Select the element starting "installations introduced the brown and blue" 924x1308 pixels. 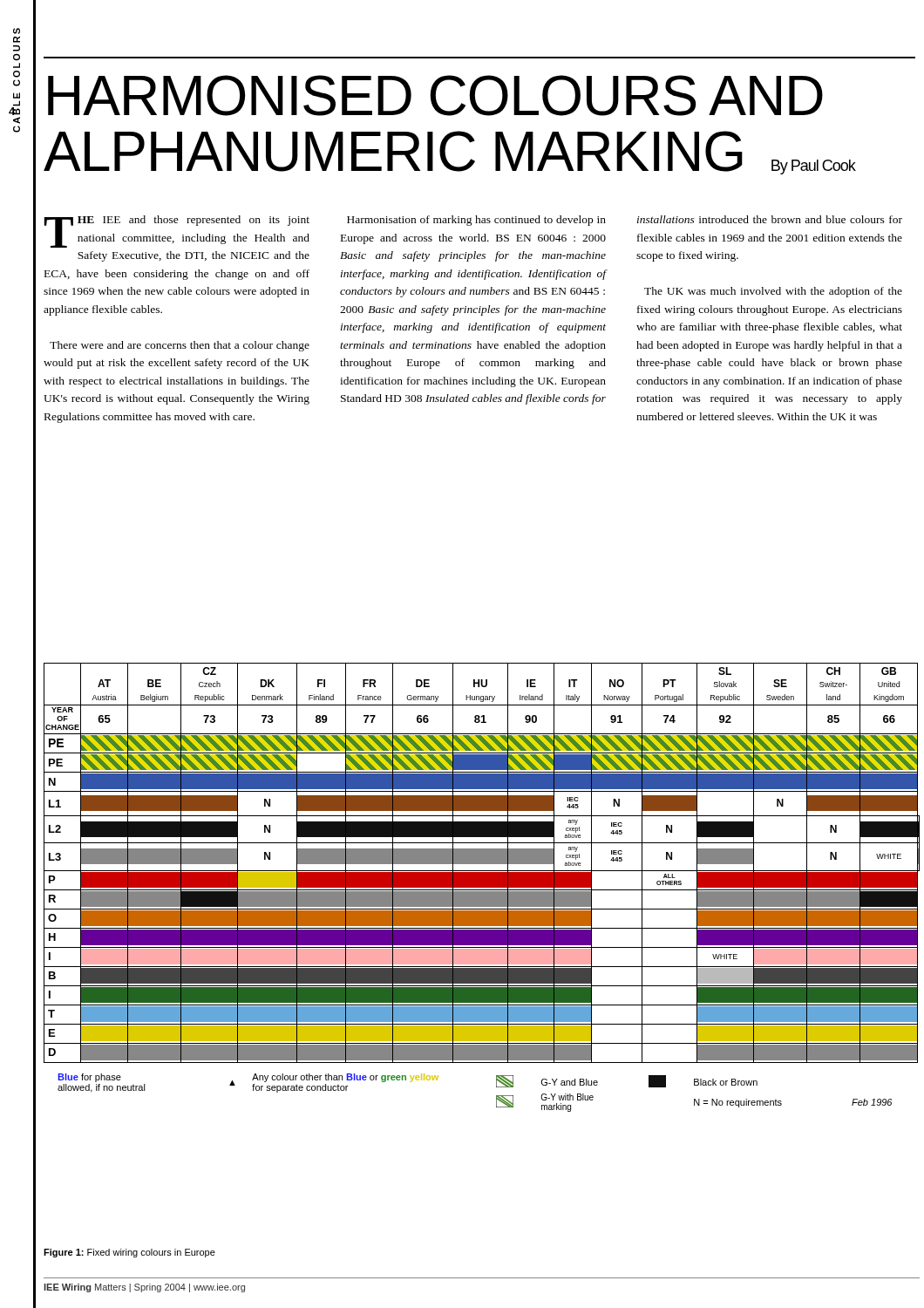point(769,318)
